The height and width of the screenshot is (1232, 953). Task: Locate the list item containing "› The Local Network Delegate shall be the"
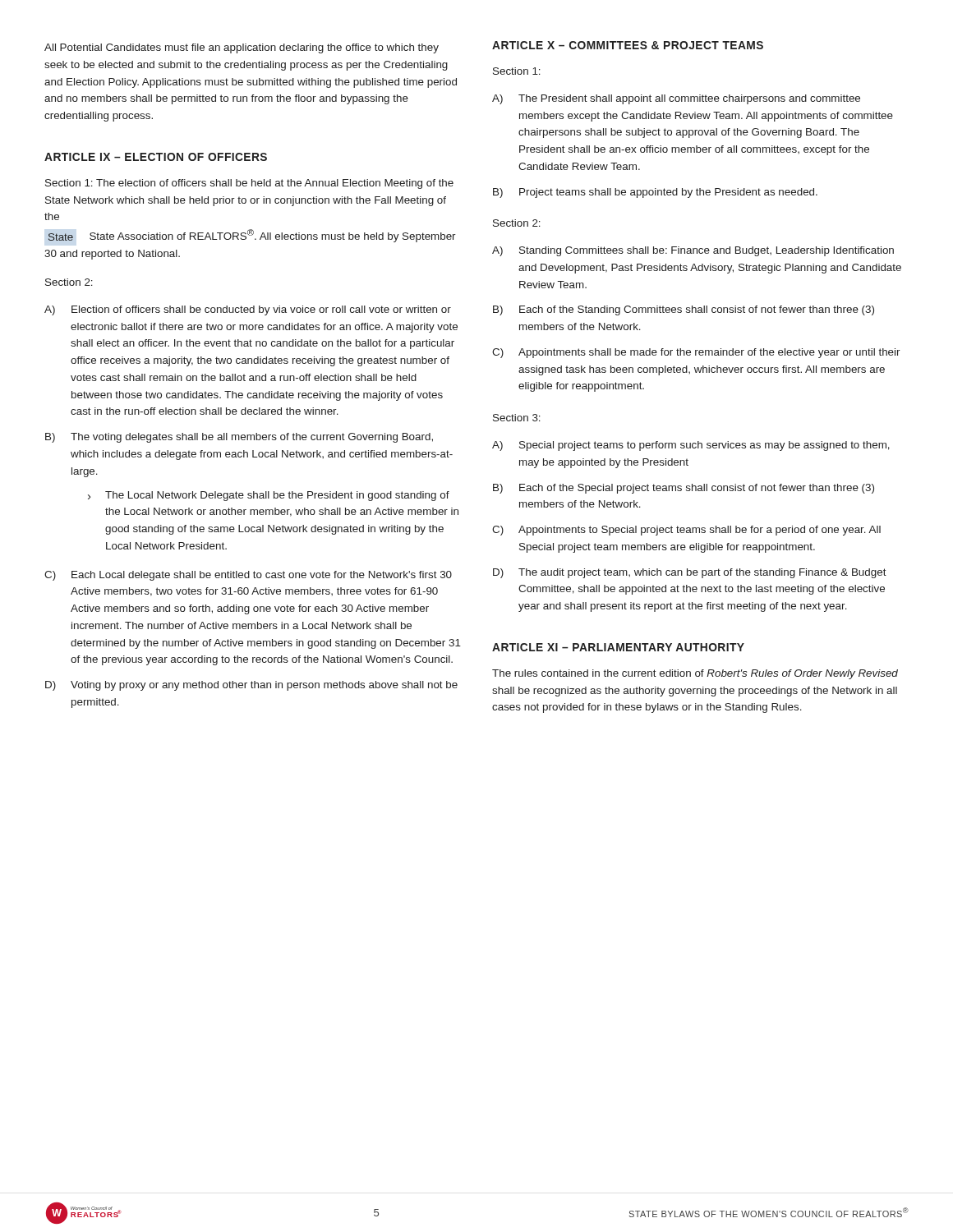click(x=274, y=521)
